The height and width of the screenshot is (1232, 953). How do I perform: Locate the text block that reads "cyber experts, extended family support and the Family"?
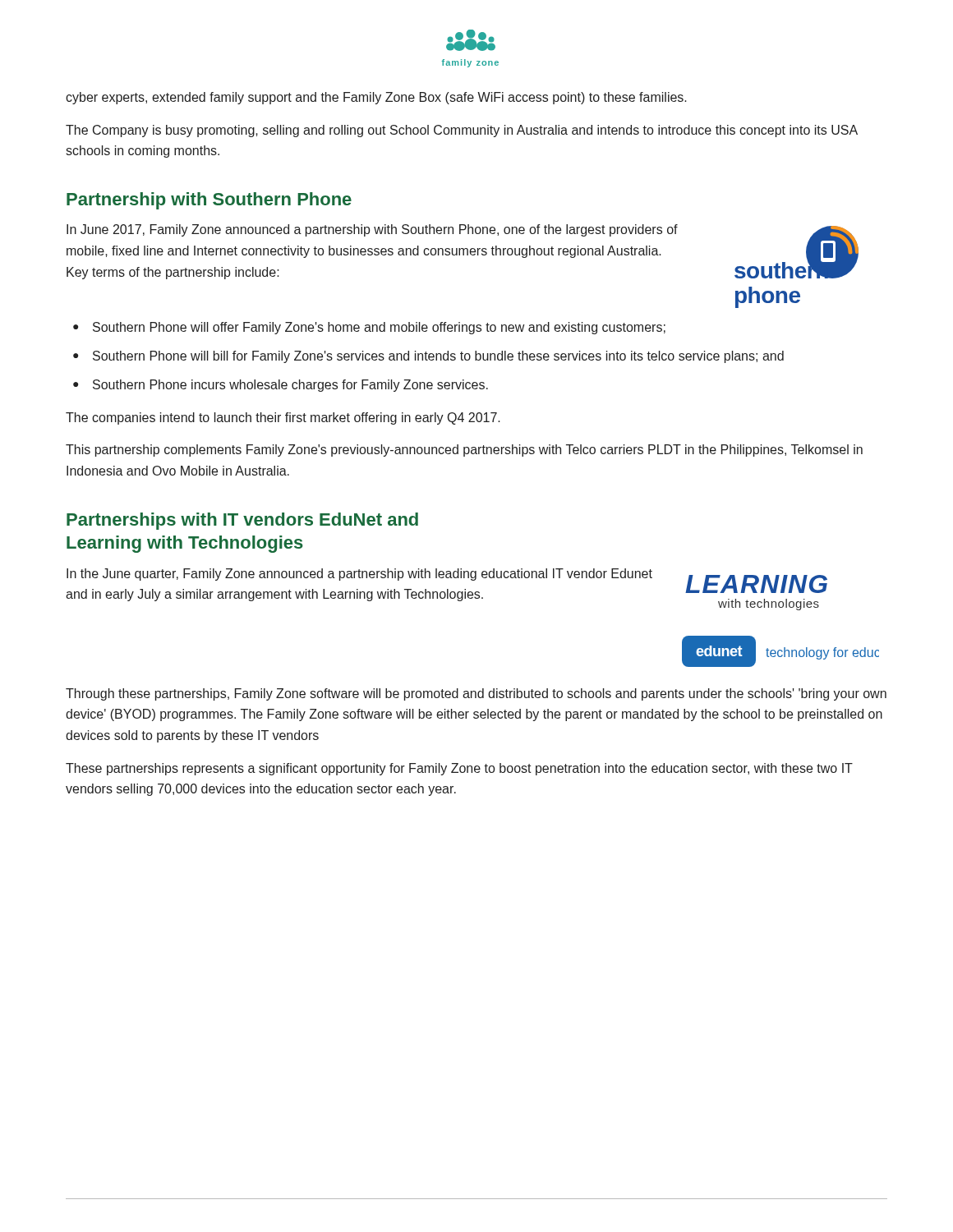pyautogui.click(x=377, y=97)
